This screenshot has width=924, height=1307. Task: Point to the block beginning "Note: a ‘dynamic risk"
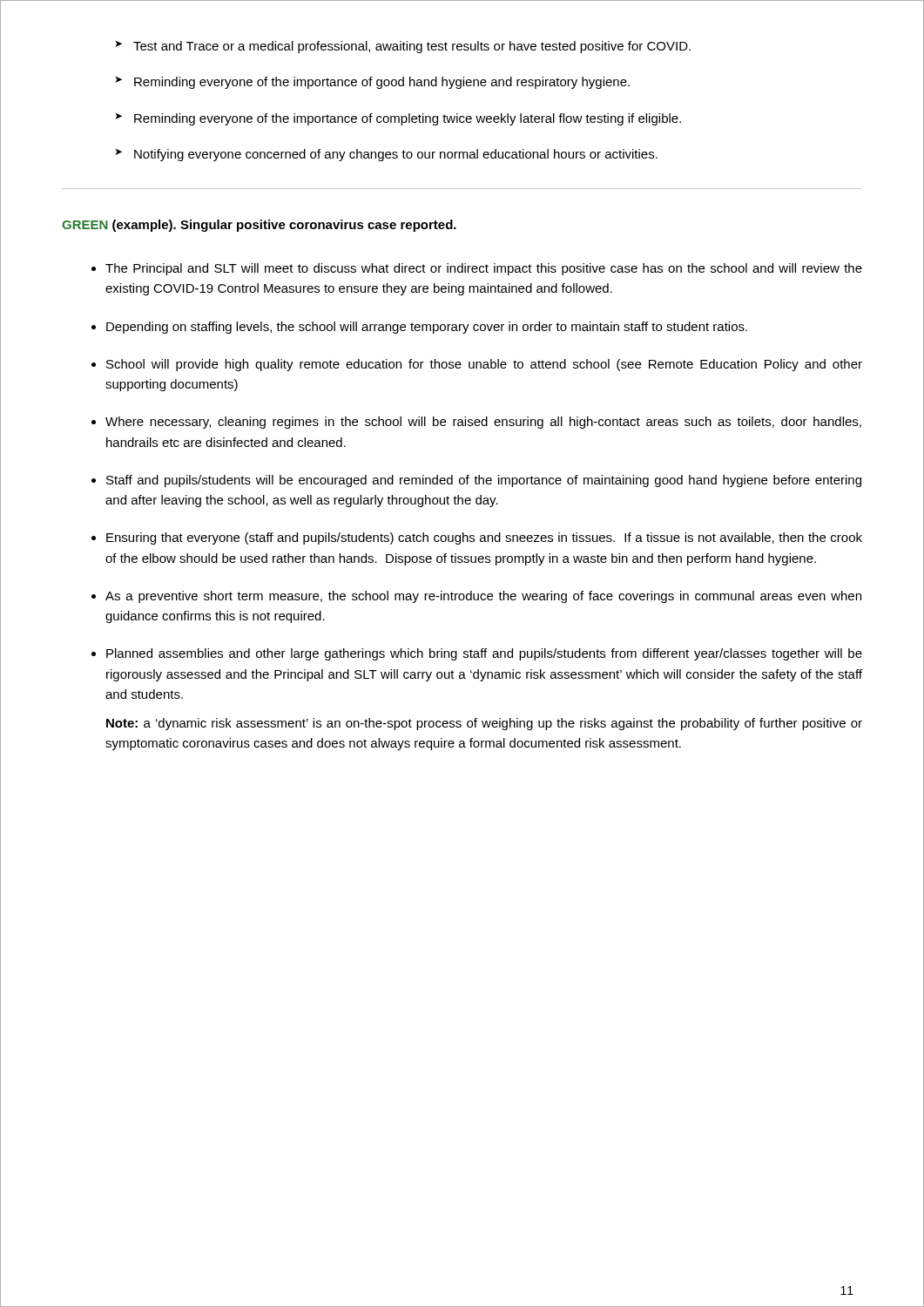tap(484, 733)
